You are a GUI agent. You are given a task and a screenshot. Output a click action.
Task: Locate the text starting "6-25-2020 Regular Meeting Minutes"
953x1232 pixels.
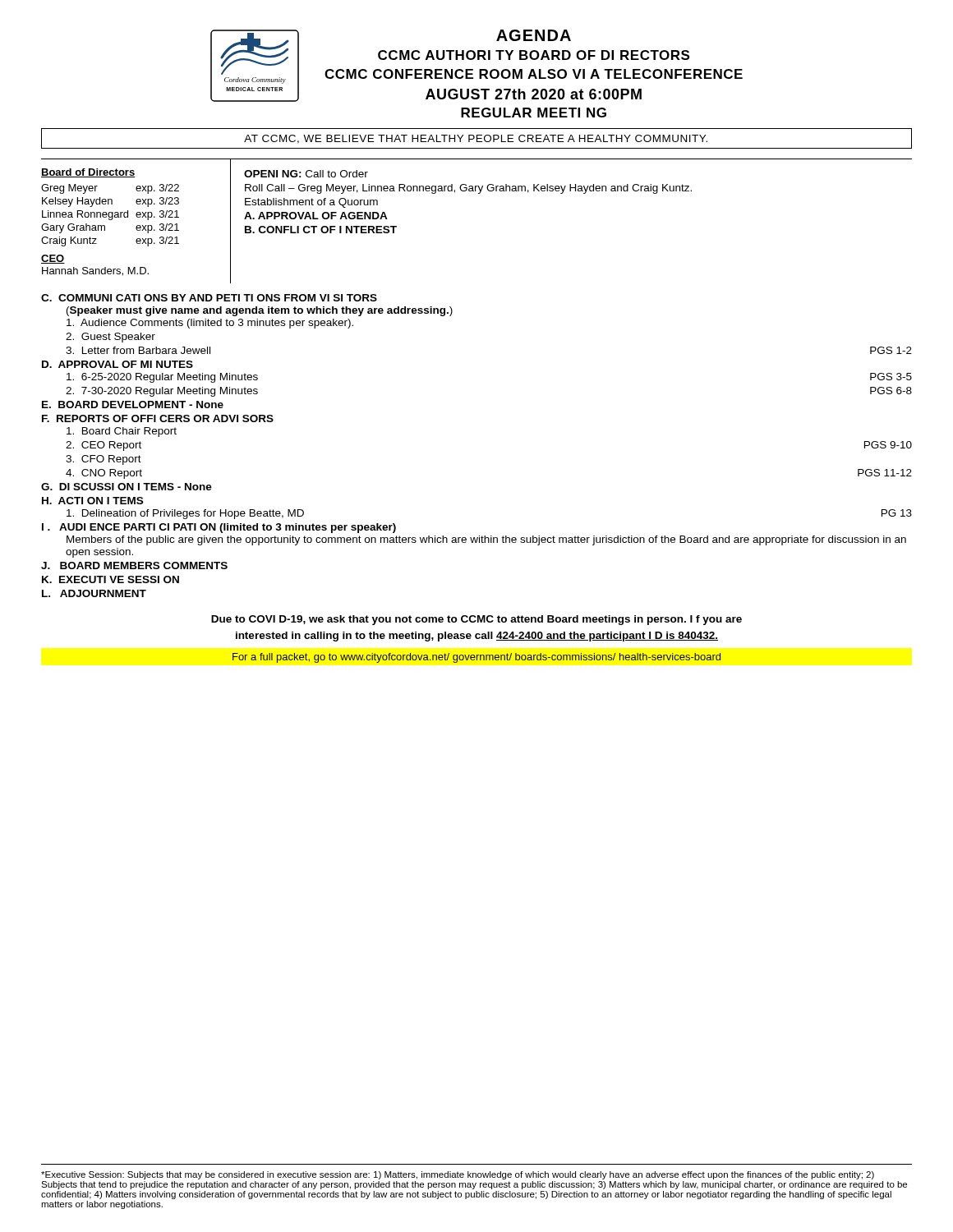[162, 377]
